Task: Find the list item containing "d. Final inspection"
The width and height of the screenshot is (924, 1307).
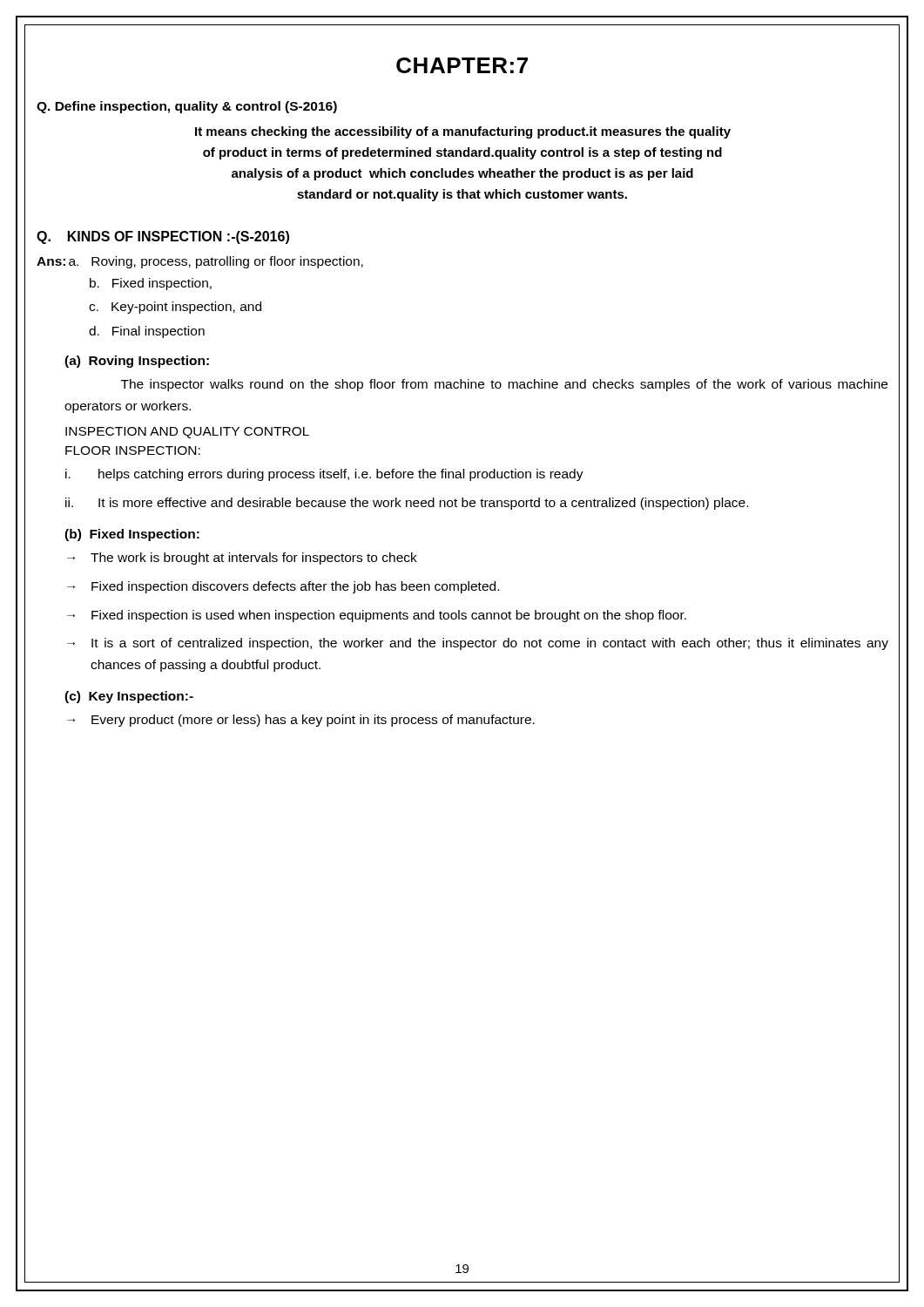Action: tap(147, 330)
